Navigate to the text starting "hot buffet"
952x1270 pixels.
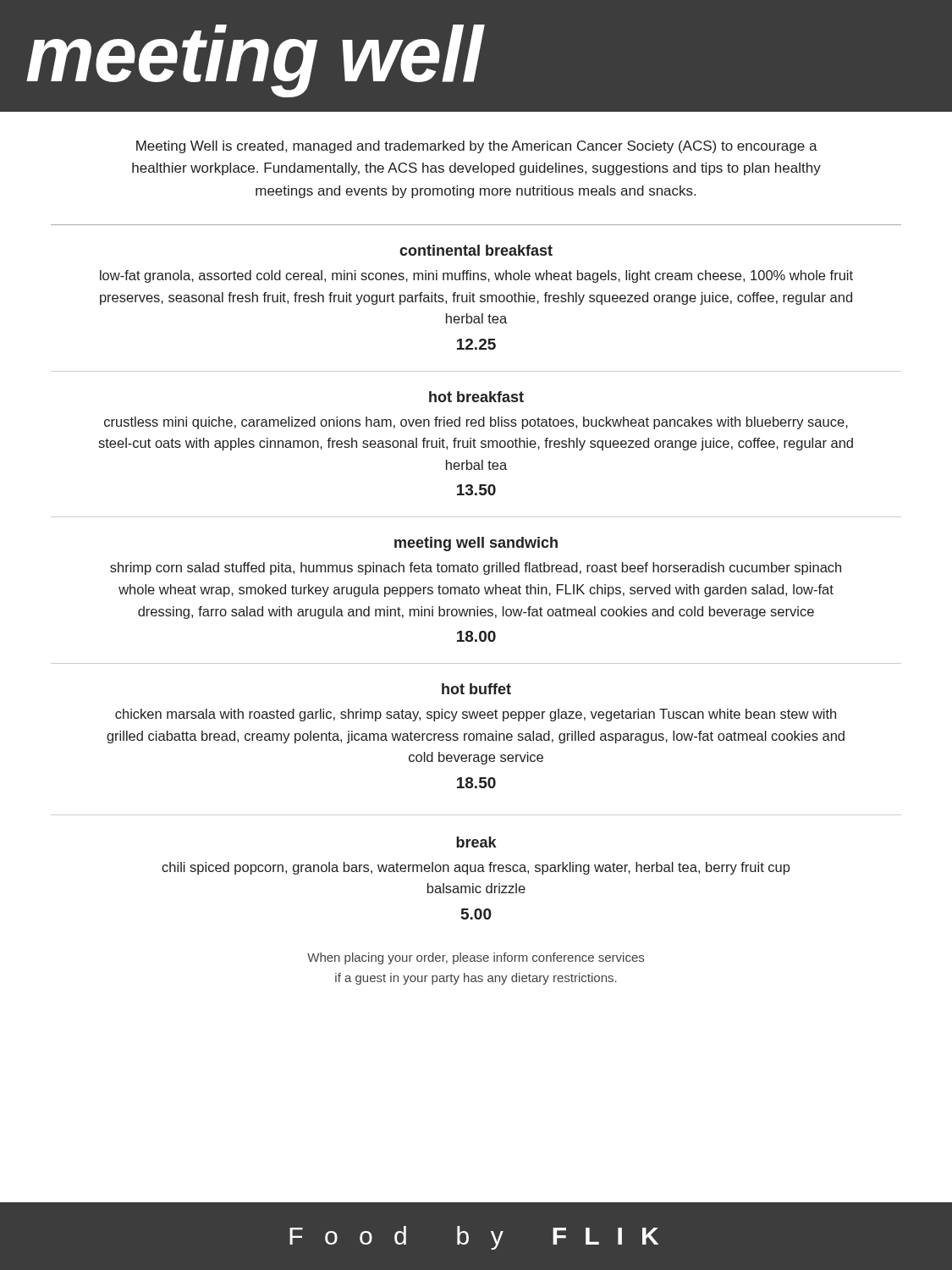(476, 689)
